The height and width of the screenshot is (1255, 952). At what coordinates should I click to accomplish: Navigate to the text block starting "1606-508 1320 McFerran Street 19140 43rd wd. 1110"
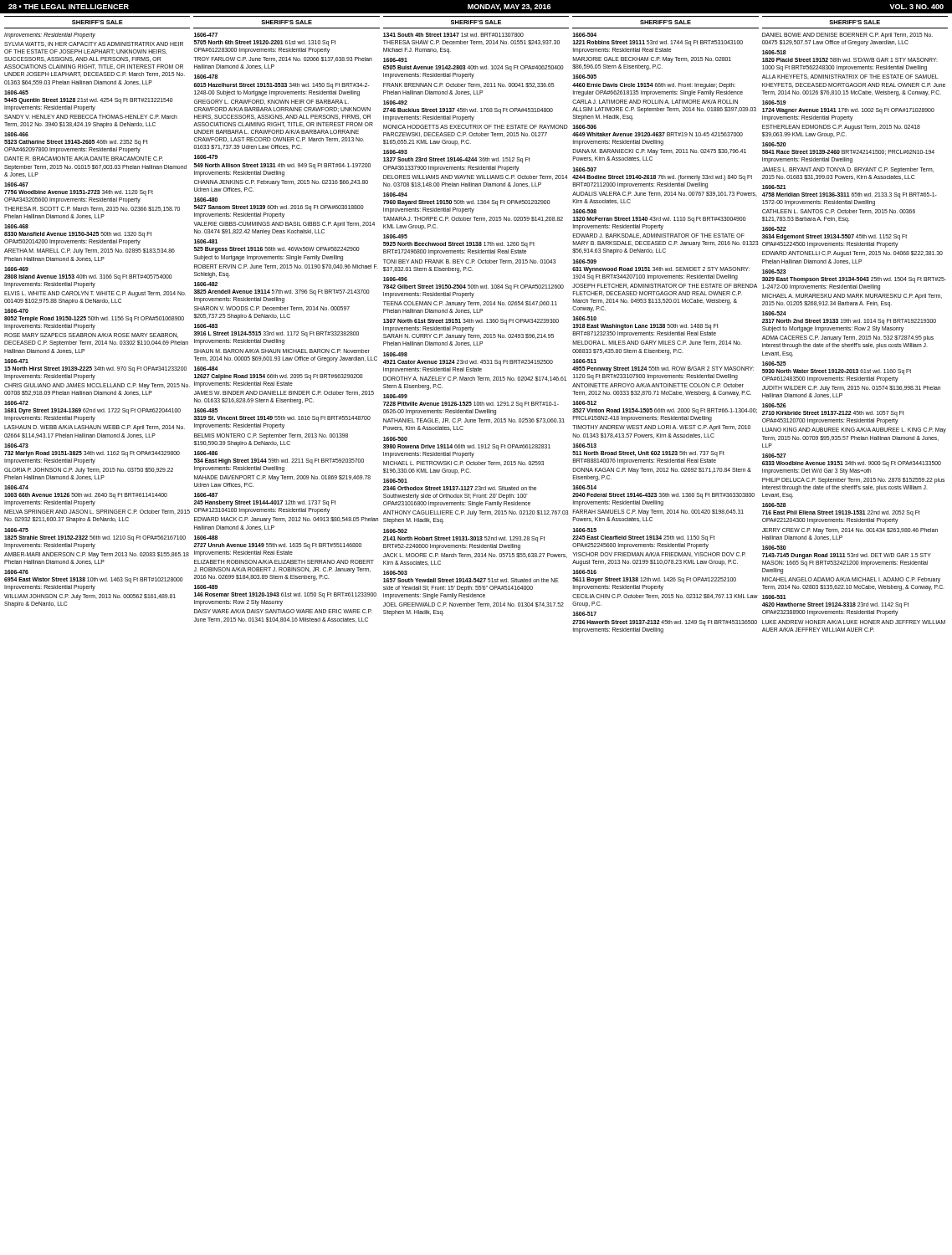pyautogui.click(x=665, y=231)
